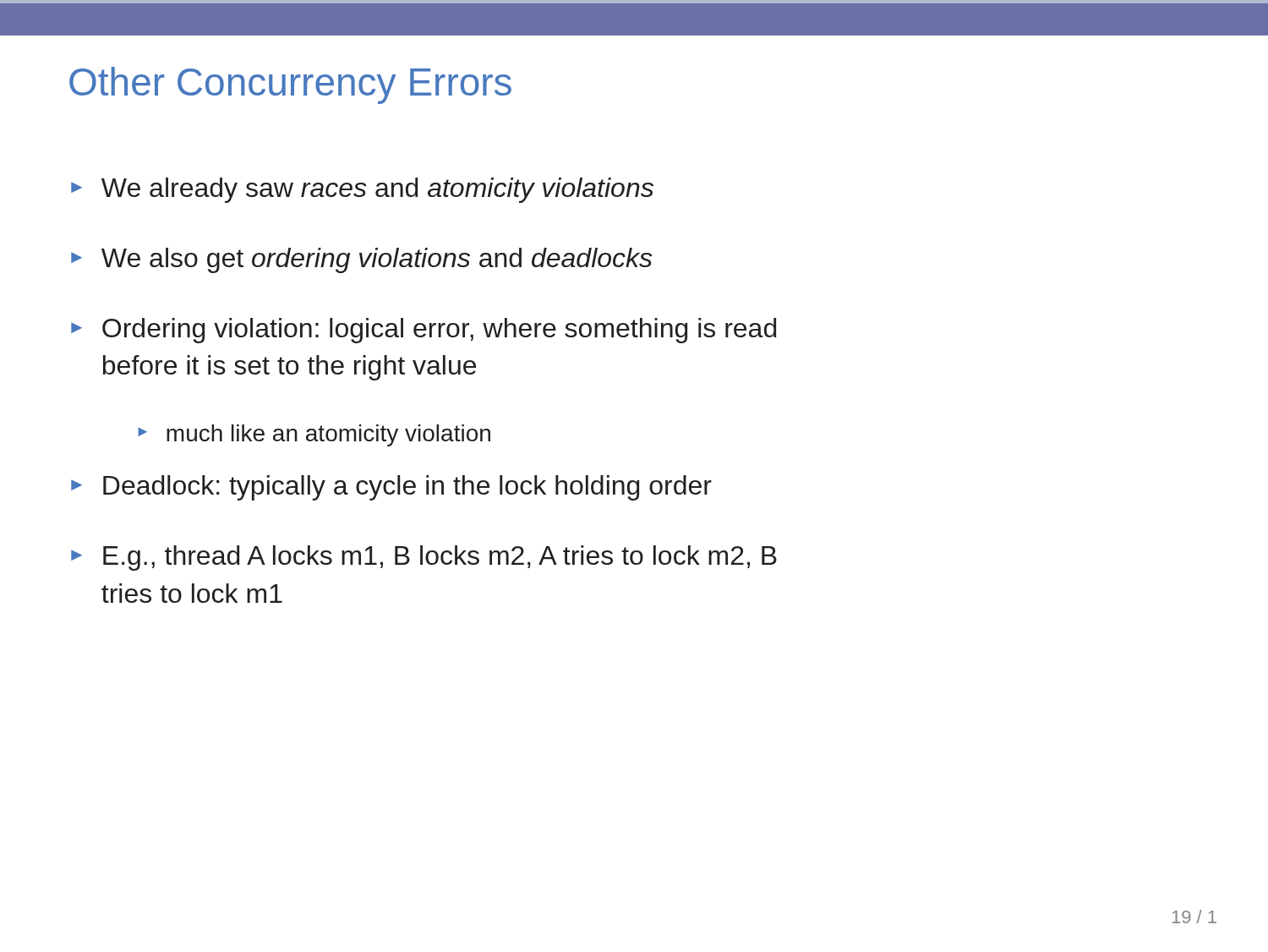Locate the block of text that opens with "► E.g., thread A"
This screenshot has height=952, width=1268.
[x=634, y=575]
